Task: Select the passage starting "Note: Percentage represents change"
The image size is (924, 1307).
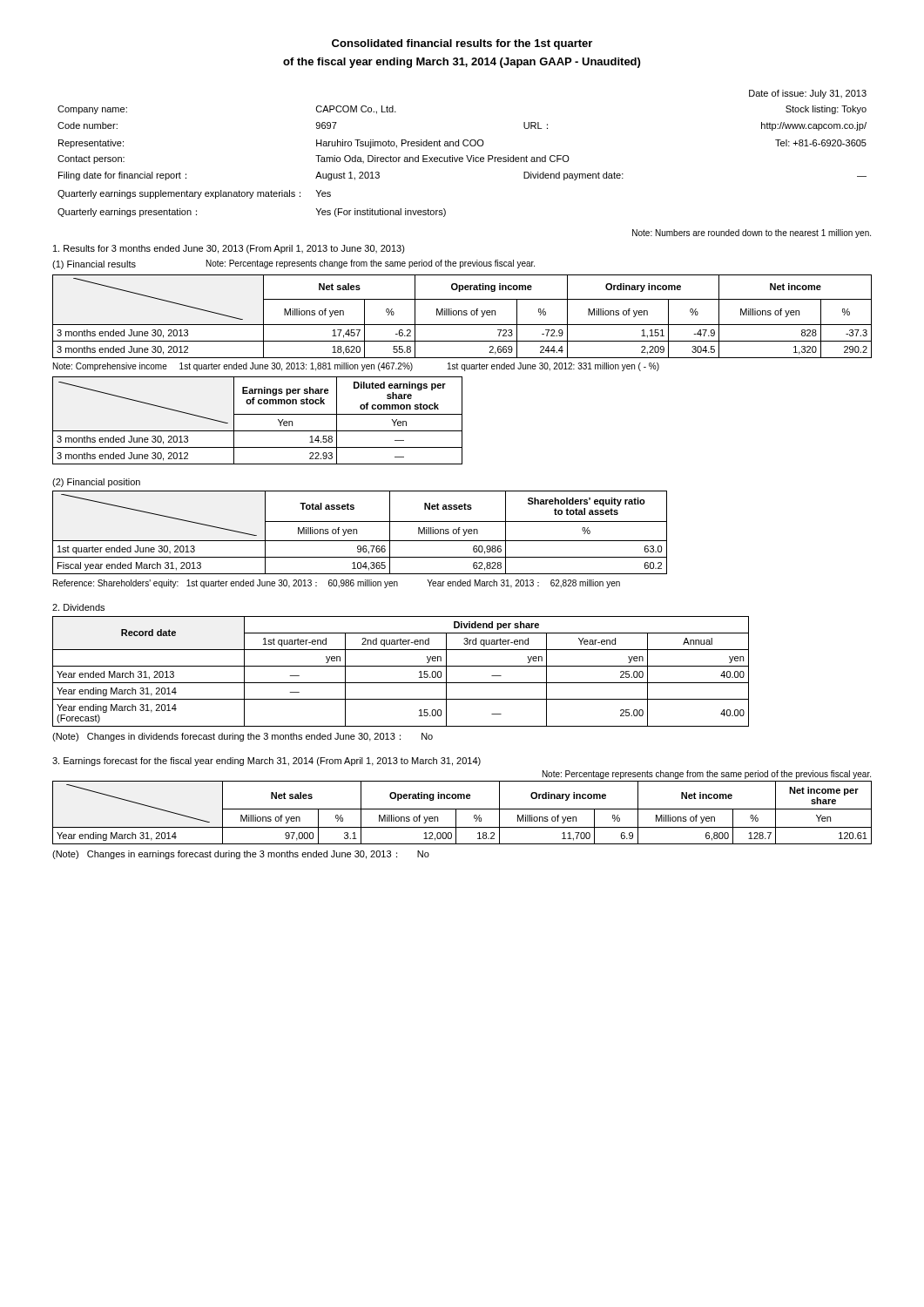Action: coord(707,774)
